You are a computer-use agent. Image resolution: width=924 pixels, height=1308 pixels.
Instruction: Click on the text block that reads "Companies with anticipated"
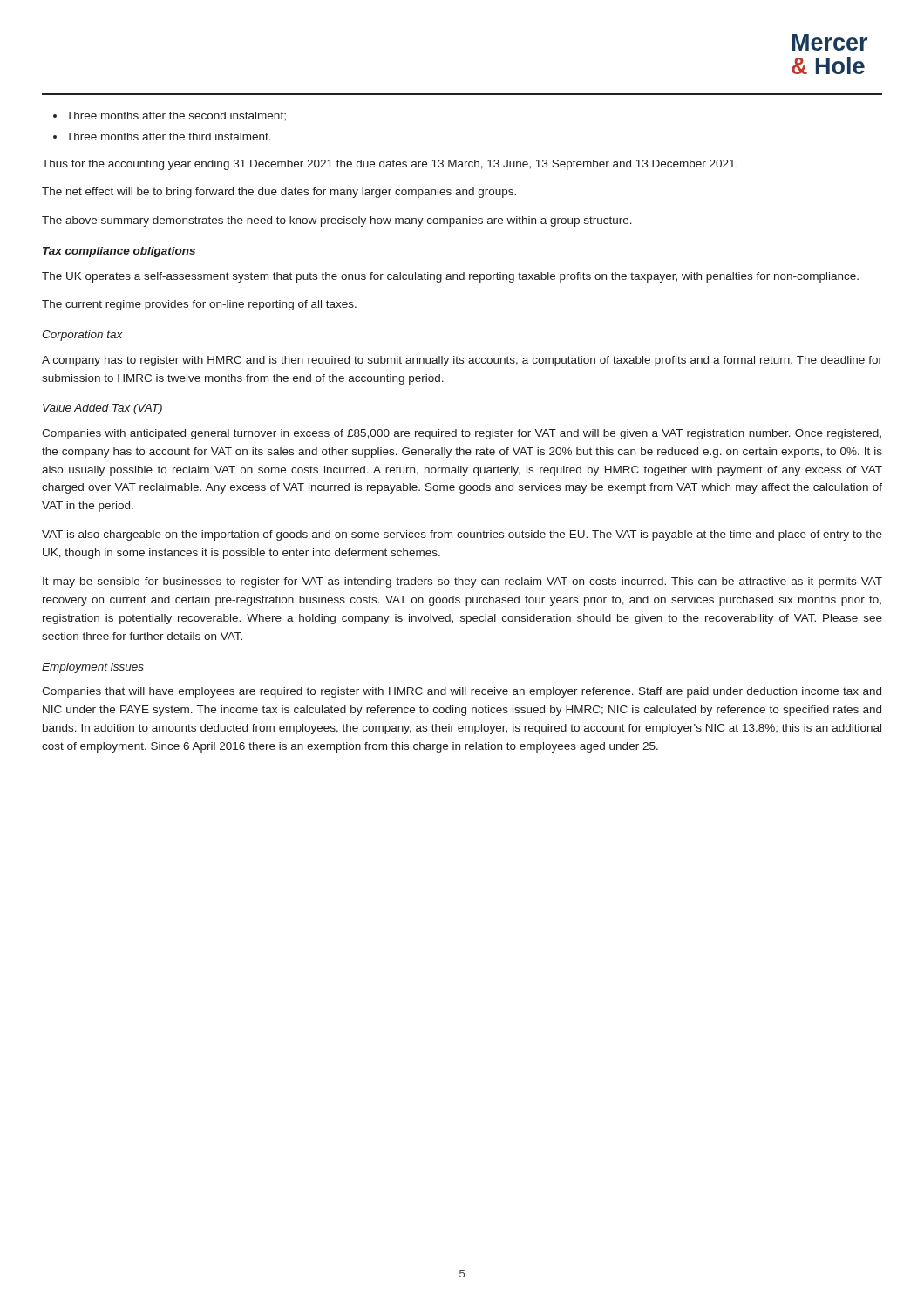462,469
